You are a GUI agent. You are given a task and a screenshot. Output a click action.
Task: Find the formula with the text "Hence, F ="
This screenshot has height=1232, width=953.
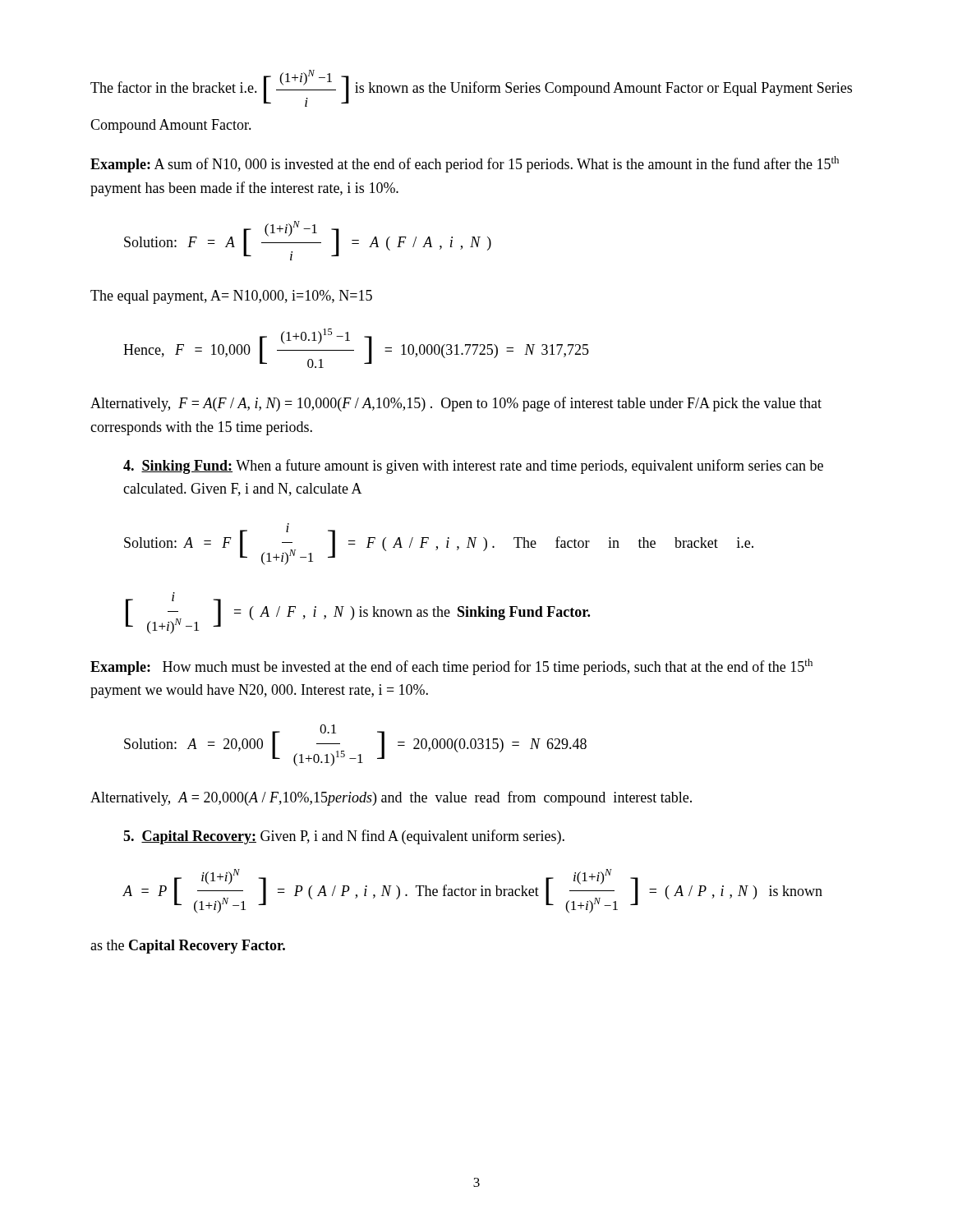click(356, 350)
